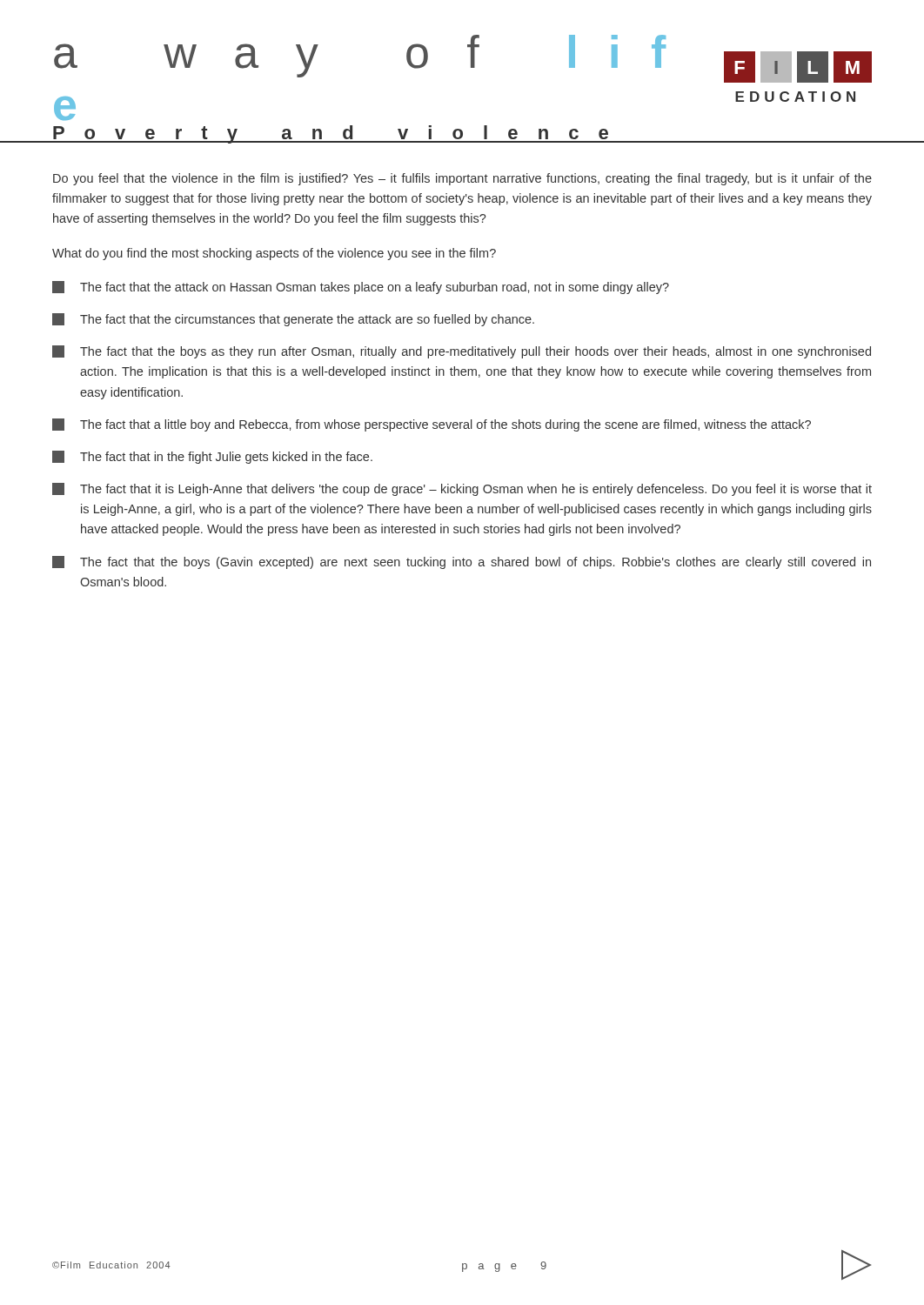Find the region starting "The fact that the attack on"
The width and height of the screenshot is (924, 1305).
[x=462, y=287]
